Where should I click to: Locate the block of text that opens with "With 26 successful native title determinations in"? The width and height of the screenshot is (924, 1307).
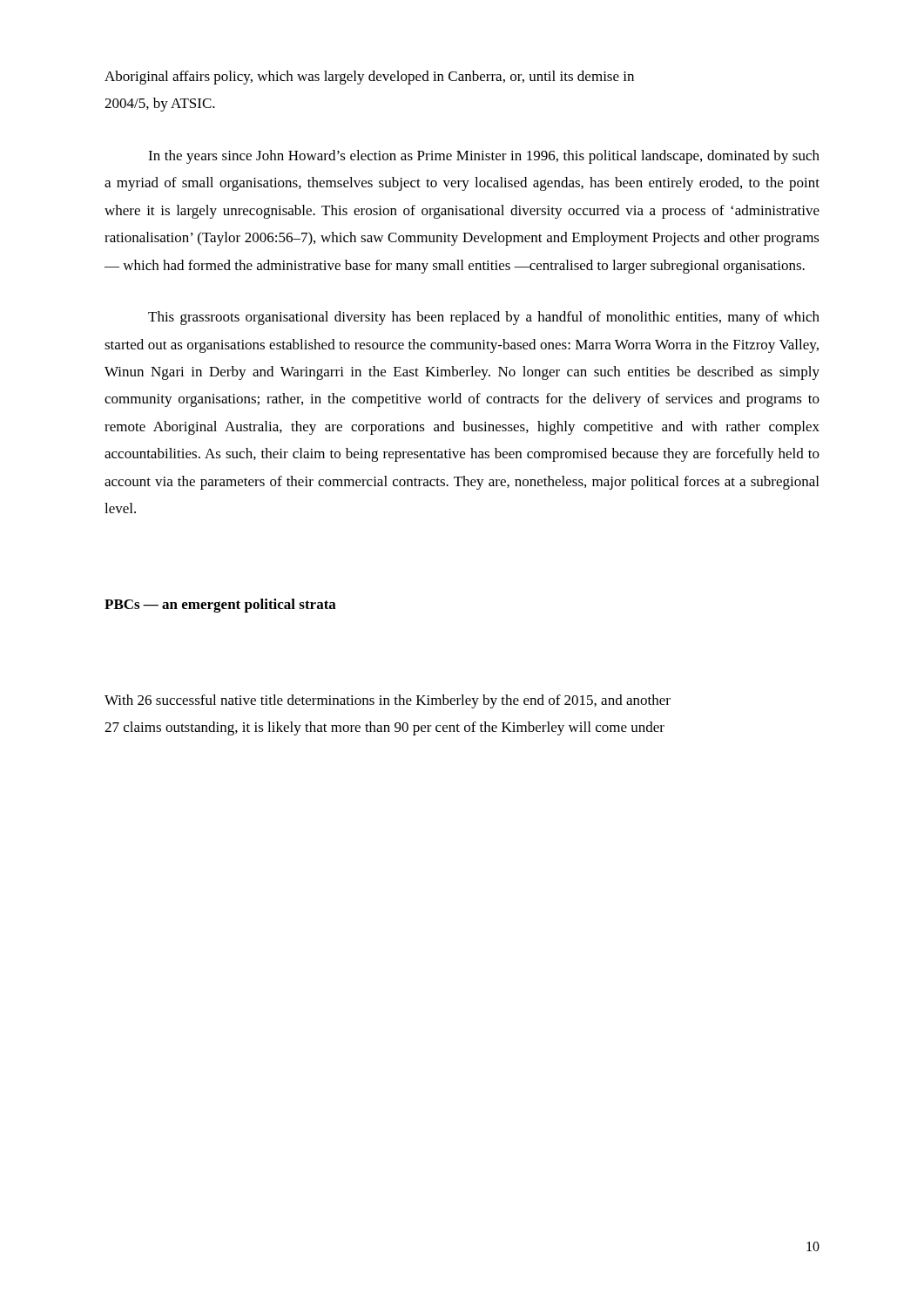pos(462,714)
